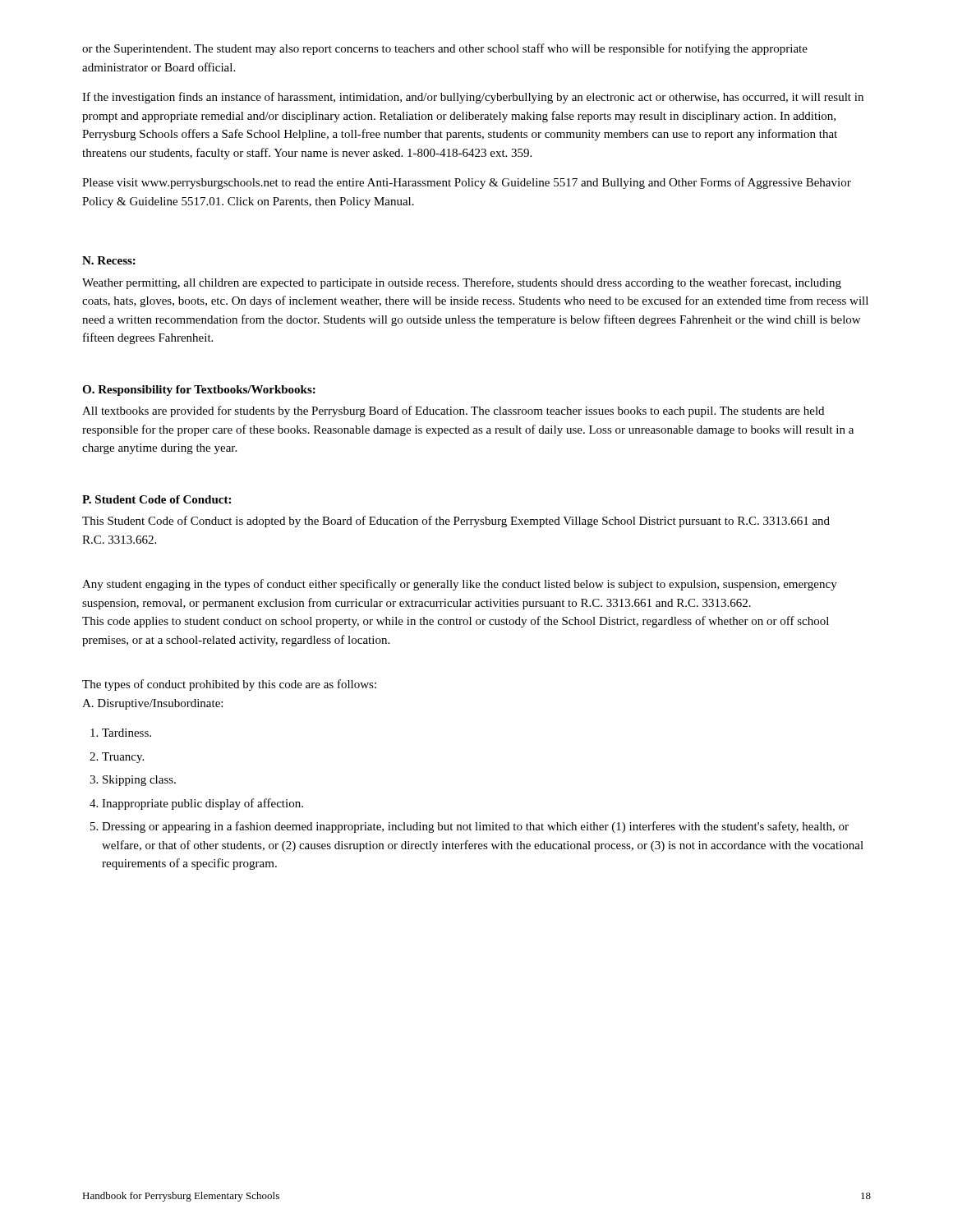This screenshot has width=953, height=1232.
Task: Locate the text block that says "Any student engaging in the"
Action: pos(476,612)
